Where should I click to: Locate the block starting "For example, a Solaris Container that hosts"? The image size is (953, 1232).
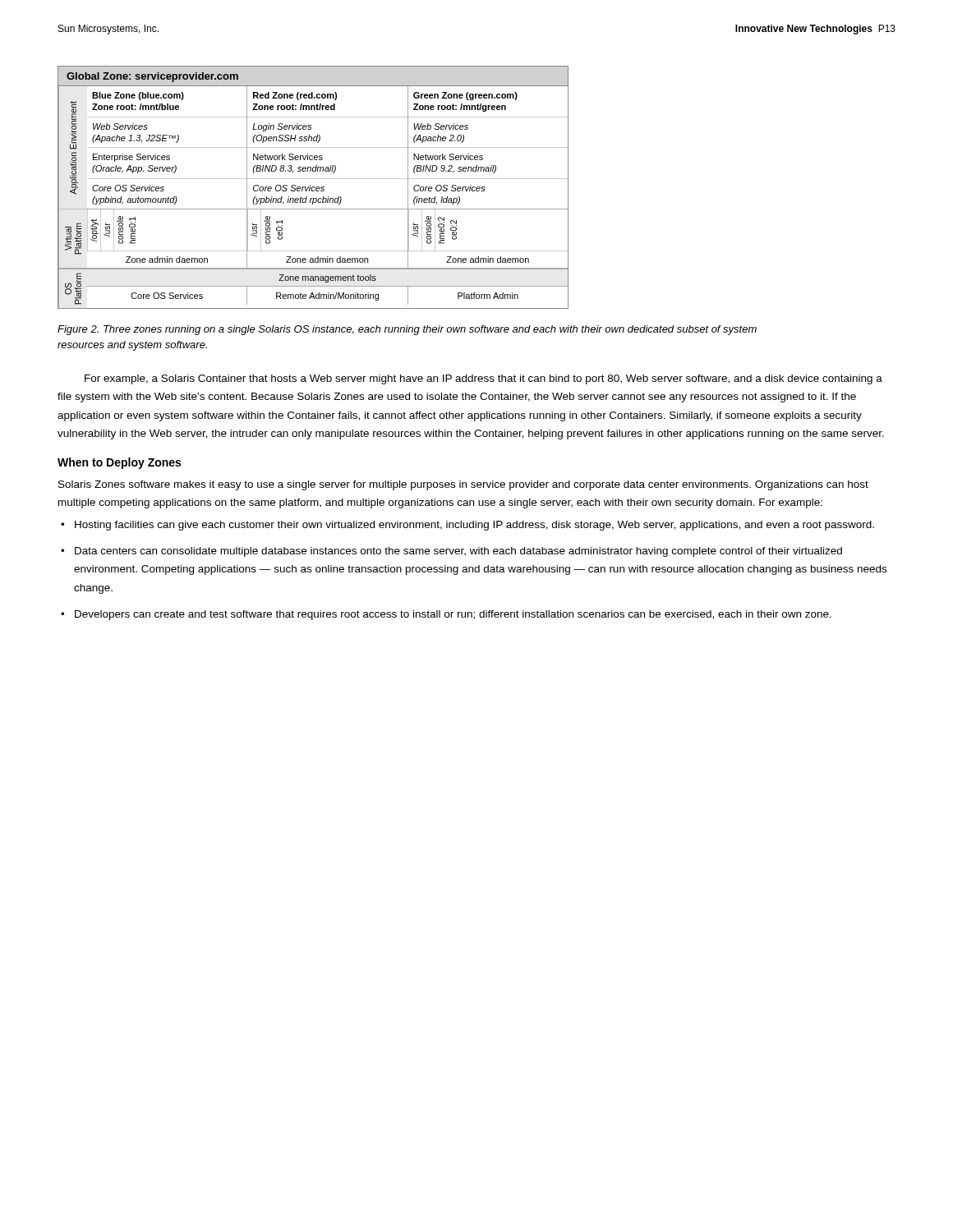pos(471,406)
